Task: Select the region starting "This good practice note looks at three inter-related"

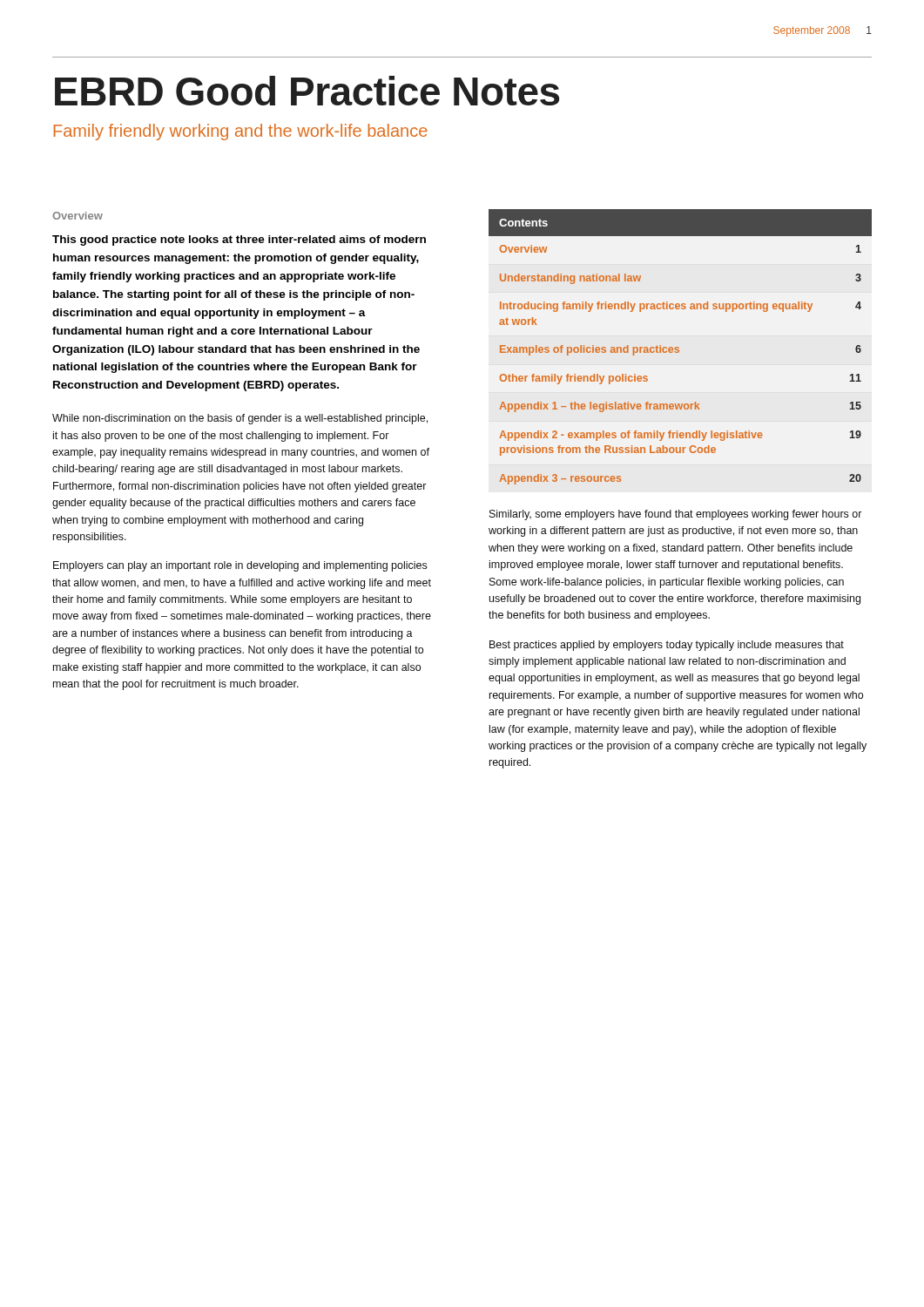Action: (x=239, y=312)
